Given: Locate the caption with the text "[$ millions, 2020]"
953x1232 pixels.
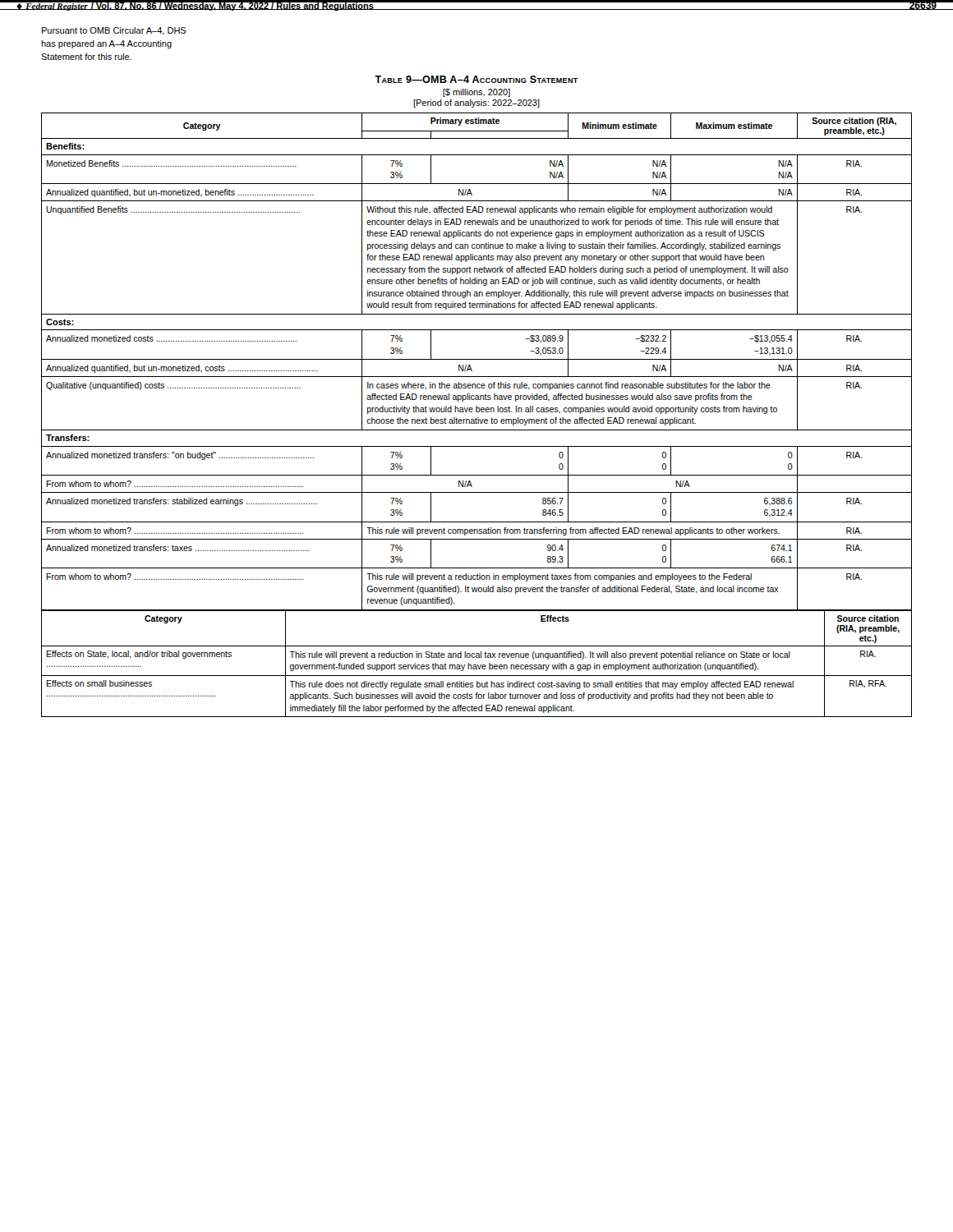Looking at the screenshot, I should click(x=476, y=92).
